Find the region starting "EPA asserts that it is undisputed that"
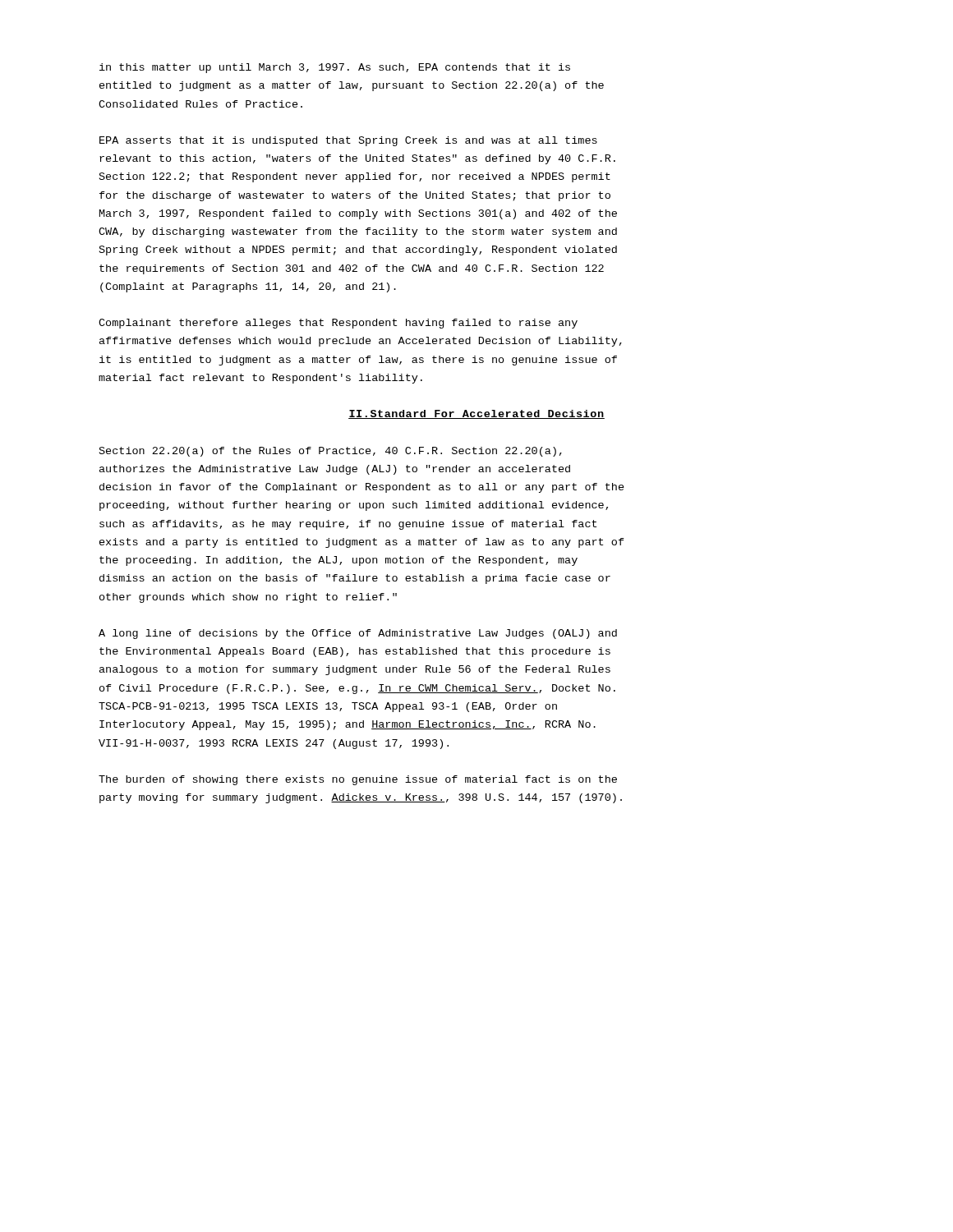The height and width of the screenshot is (1232, 953). (x=358, y=214)
